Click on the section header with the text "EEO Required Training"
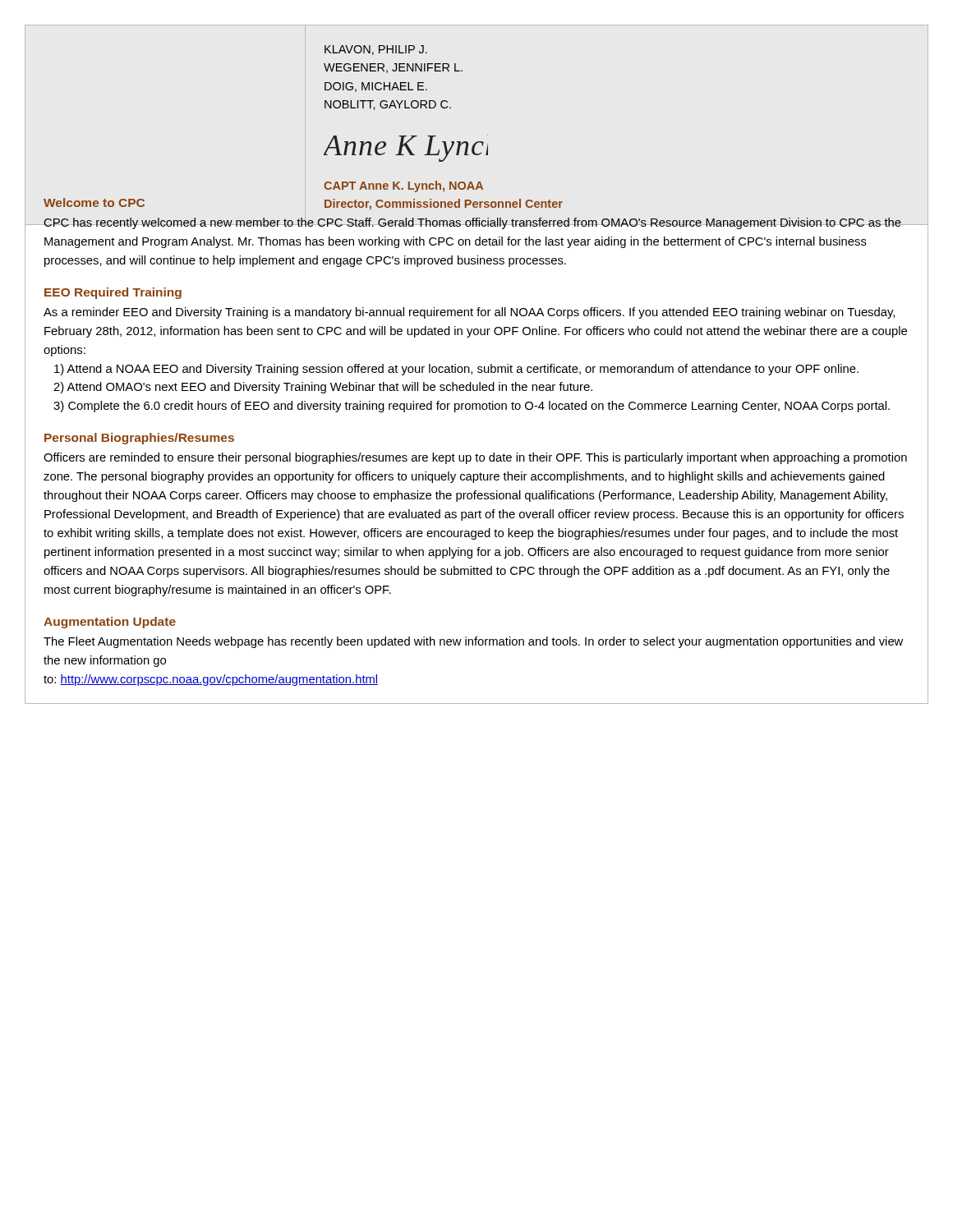 113,292
